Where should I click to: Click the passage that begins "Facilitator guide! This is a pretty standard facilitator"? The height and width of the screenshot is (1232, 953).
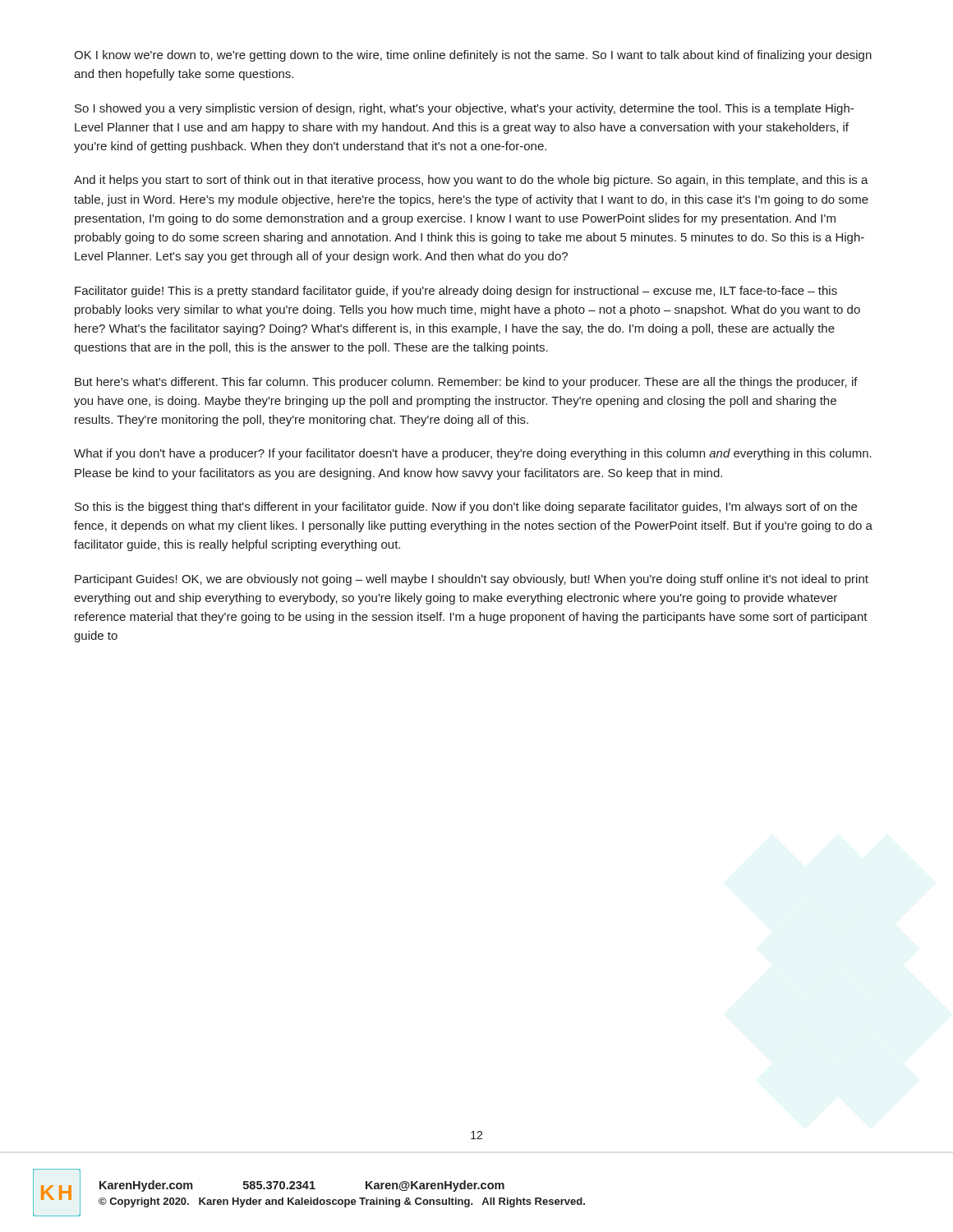pos(467,319)
